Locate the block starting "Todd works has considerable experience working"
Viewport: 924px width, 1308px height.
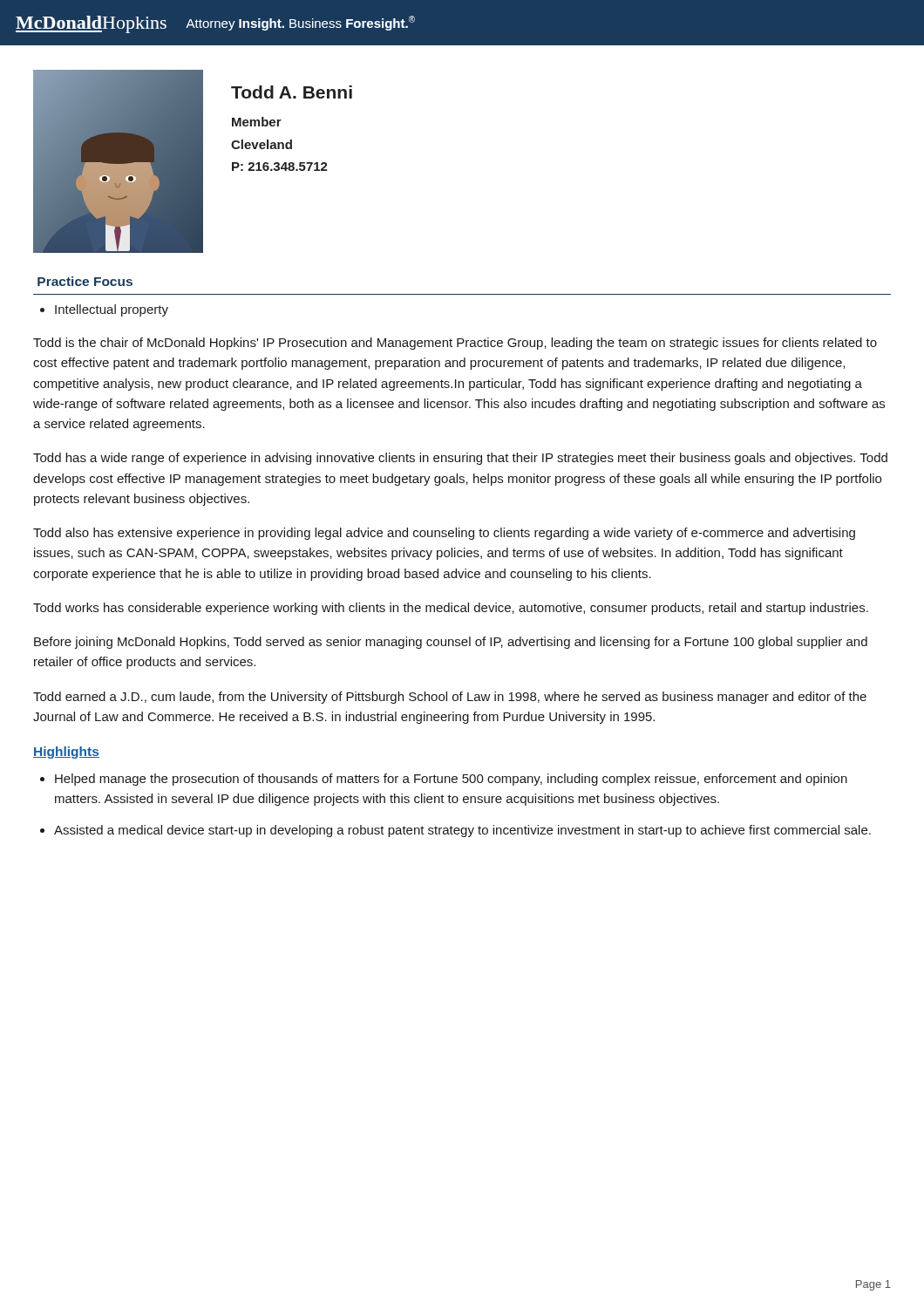pyautogui.click(x=451, y=607)
